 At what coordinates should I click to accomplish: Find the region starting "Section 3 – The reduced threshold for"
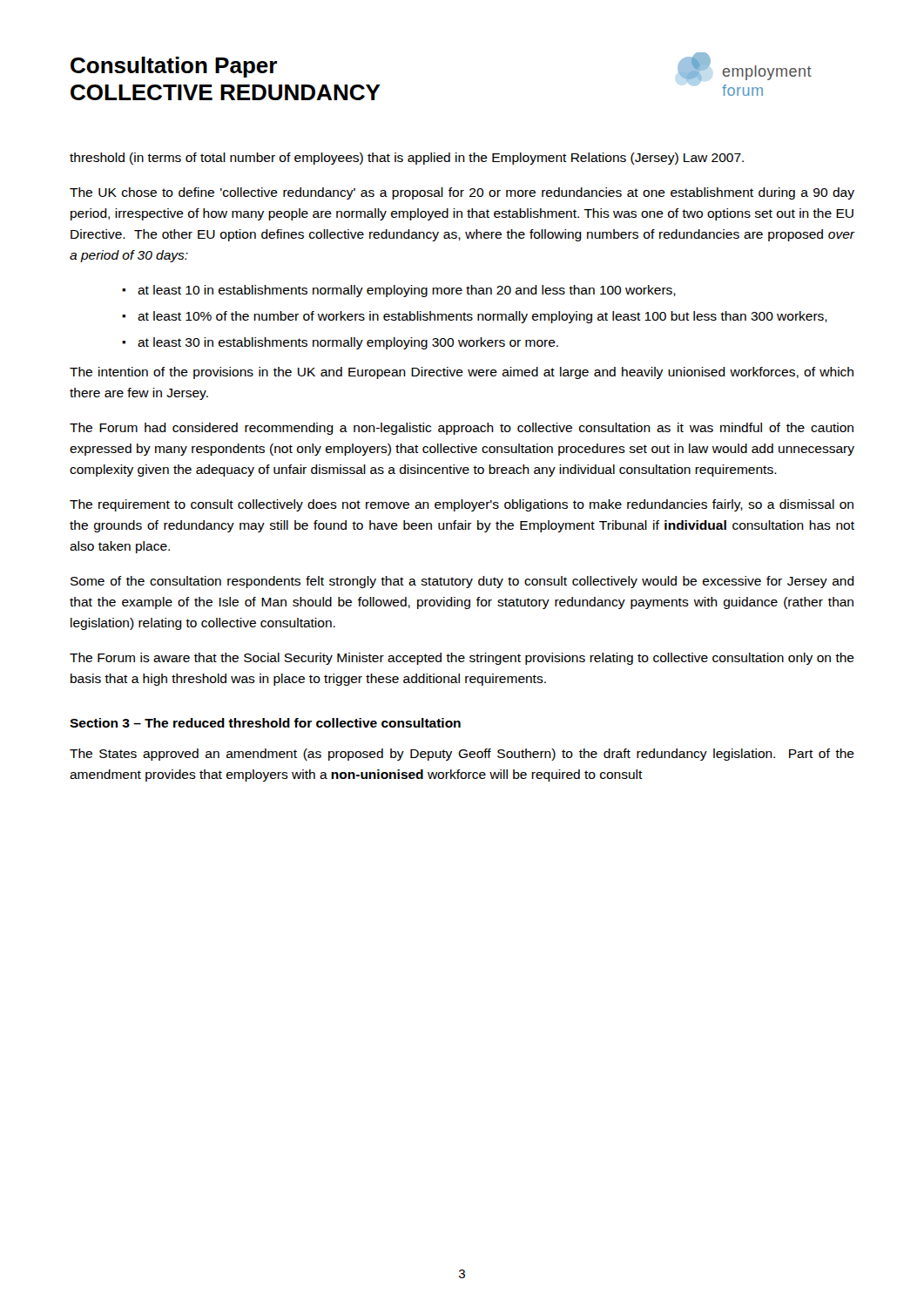click(x=265, y=723)
